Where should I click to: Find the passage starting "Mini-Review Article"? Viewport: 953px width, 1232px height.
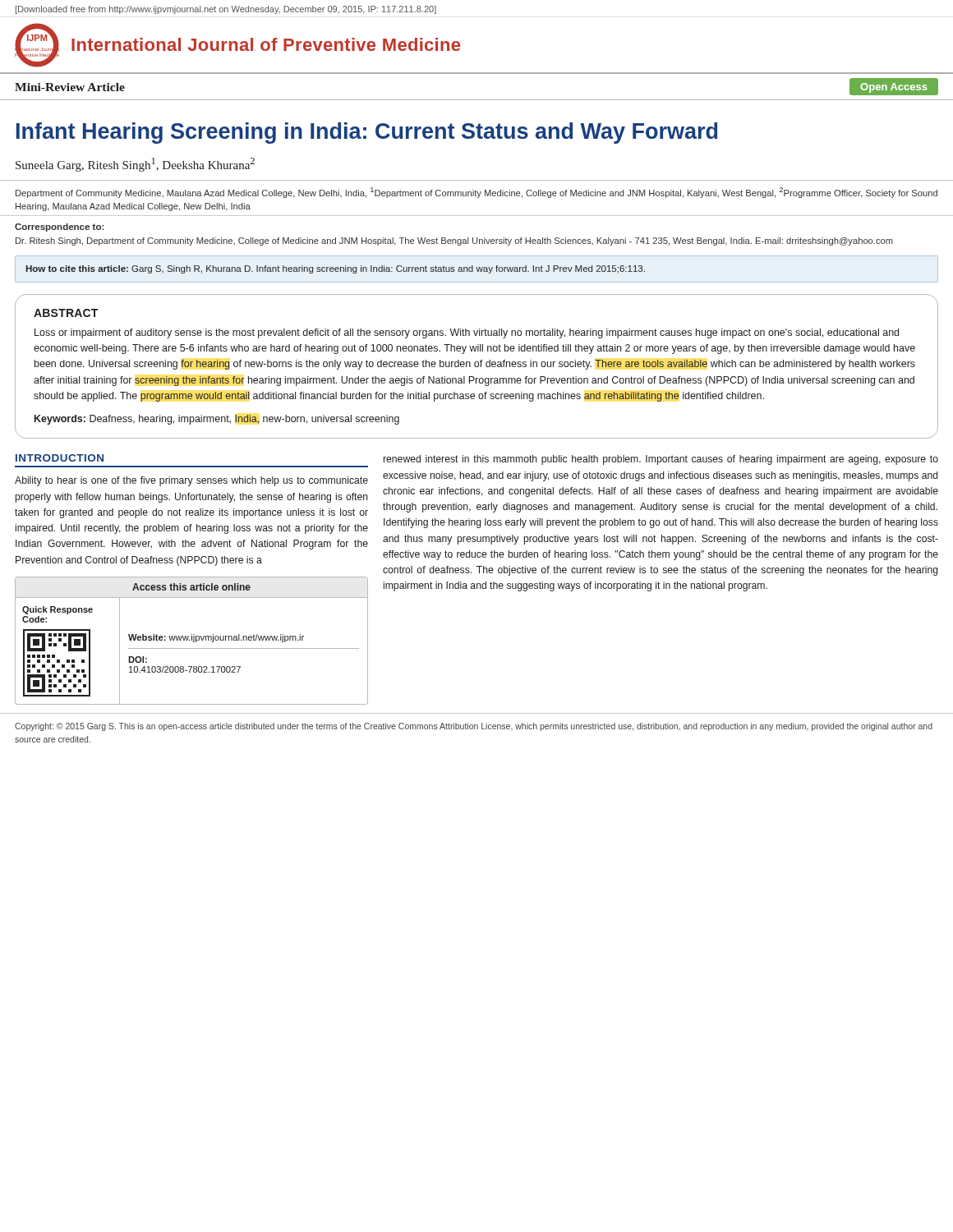click(x=70, y=86)
